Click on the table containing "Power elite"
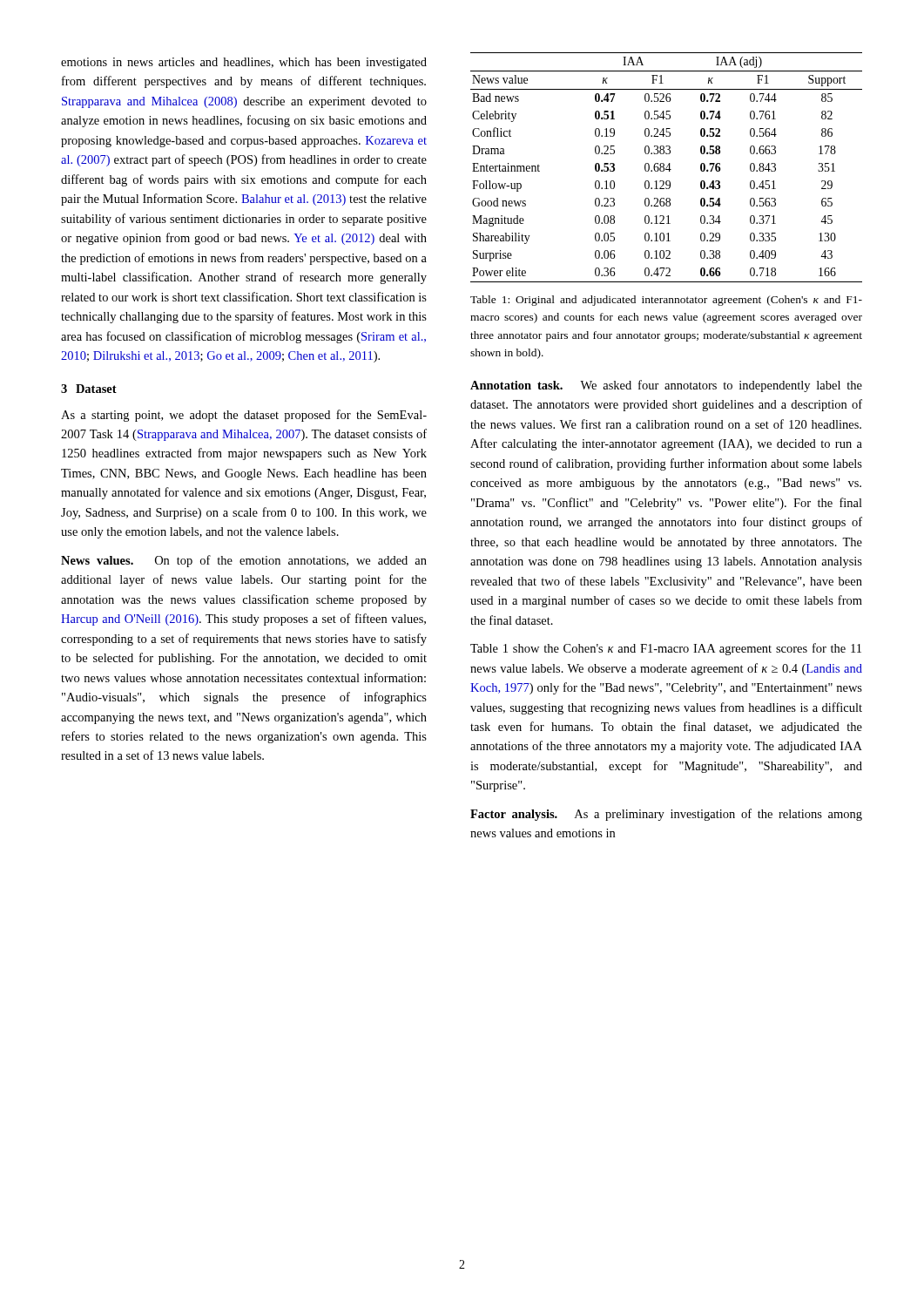Screen dimensions: 1307x924 click(x=666, y=167)
